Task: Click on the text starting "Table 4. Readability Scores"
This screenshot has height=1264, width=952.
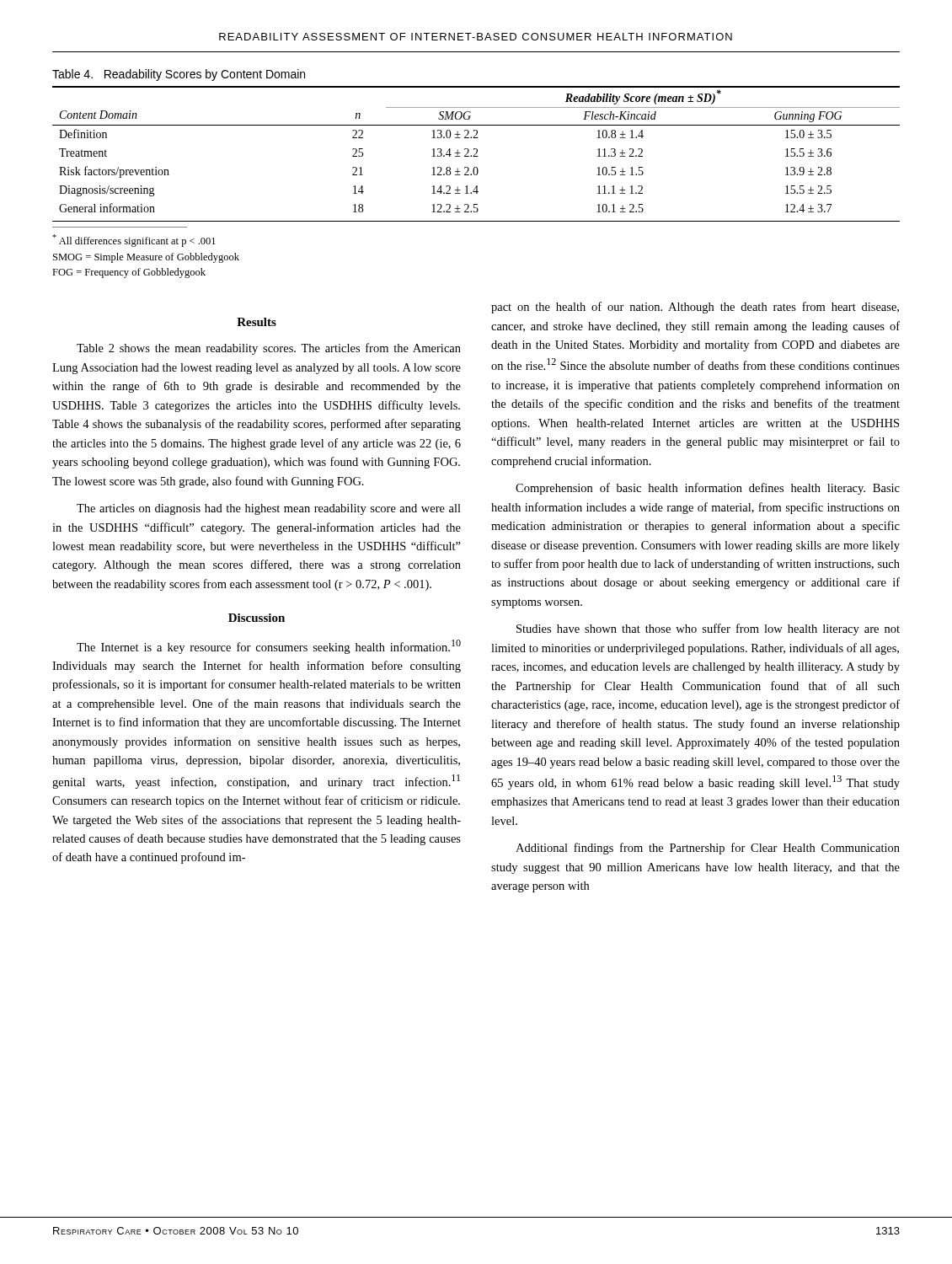Action: [x=179, y=74]
